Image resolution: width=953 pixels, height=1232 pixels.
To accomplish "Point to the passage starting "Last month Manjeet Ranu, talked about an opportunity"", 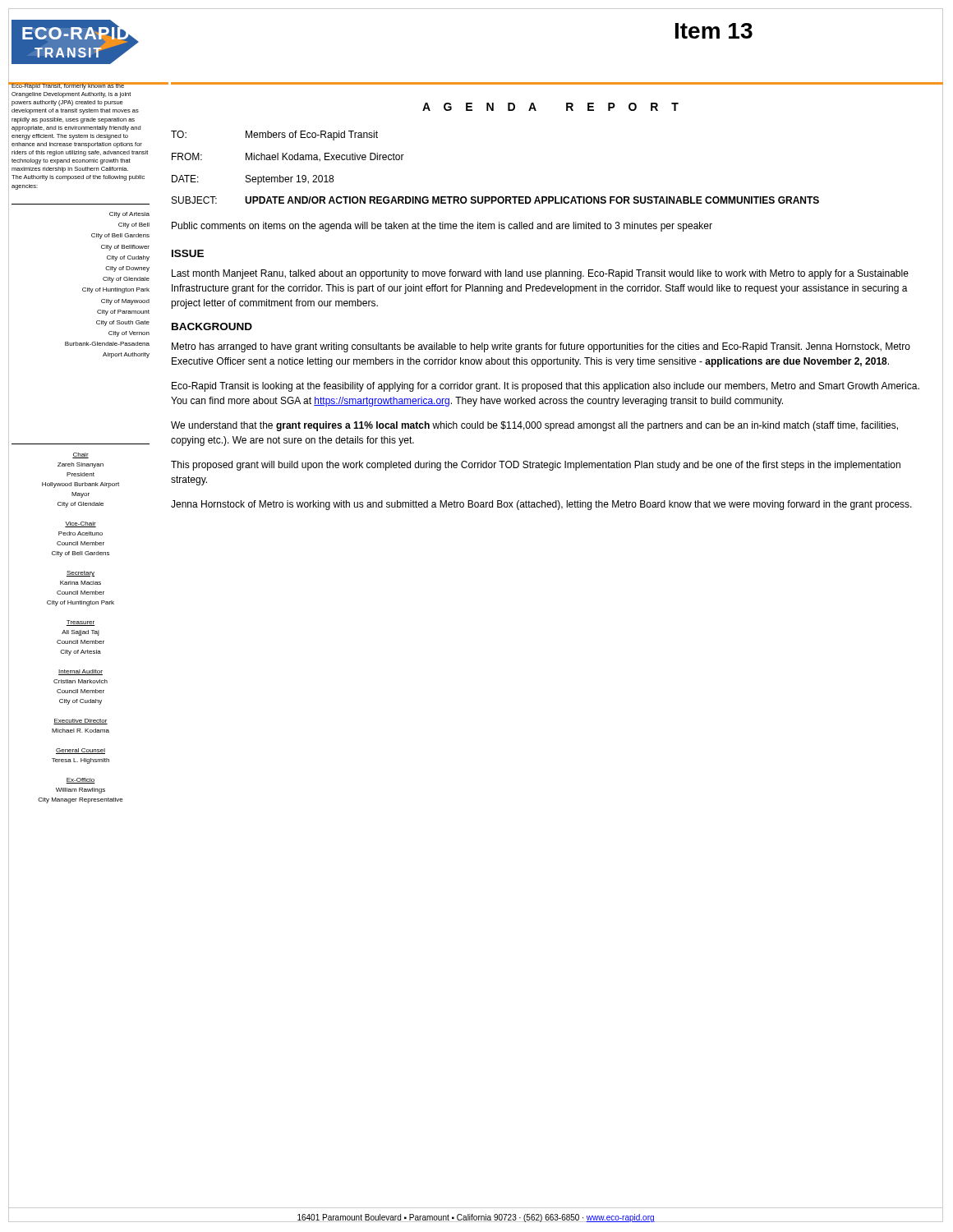I will pos(540,288).
